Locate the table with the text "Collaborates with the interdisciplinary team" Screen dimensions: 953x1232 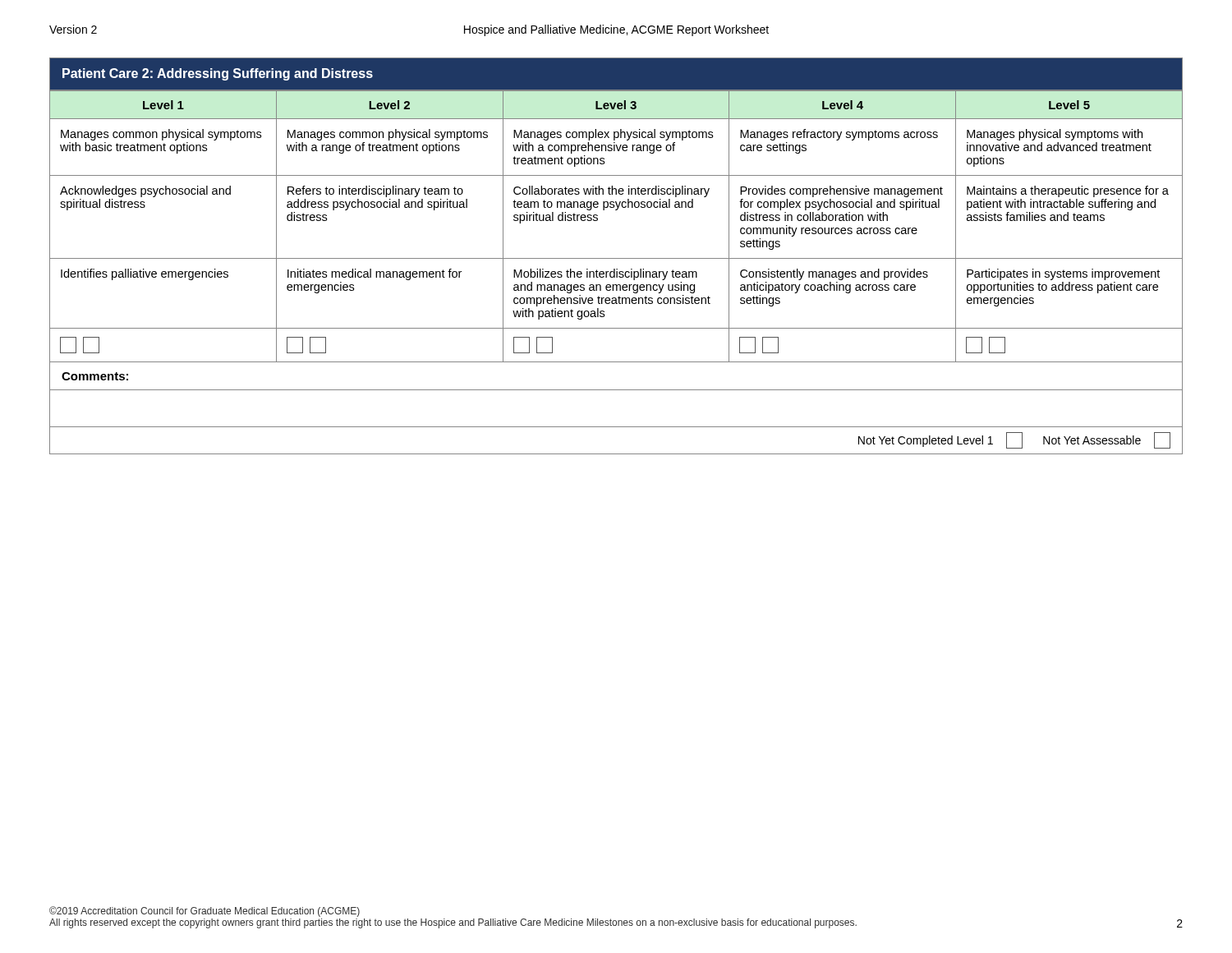point(616,226)
